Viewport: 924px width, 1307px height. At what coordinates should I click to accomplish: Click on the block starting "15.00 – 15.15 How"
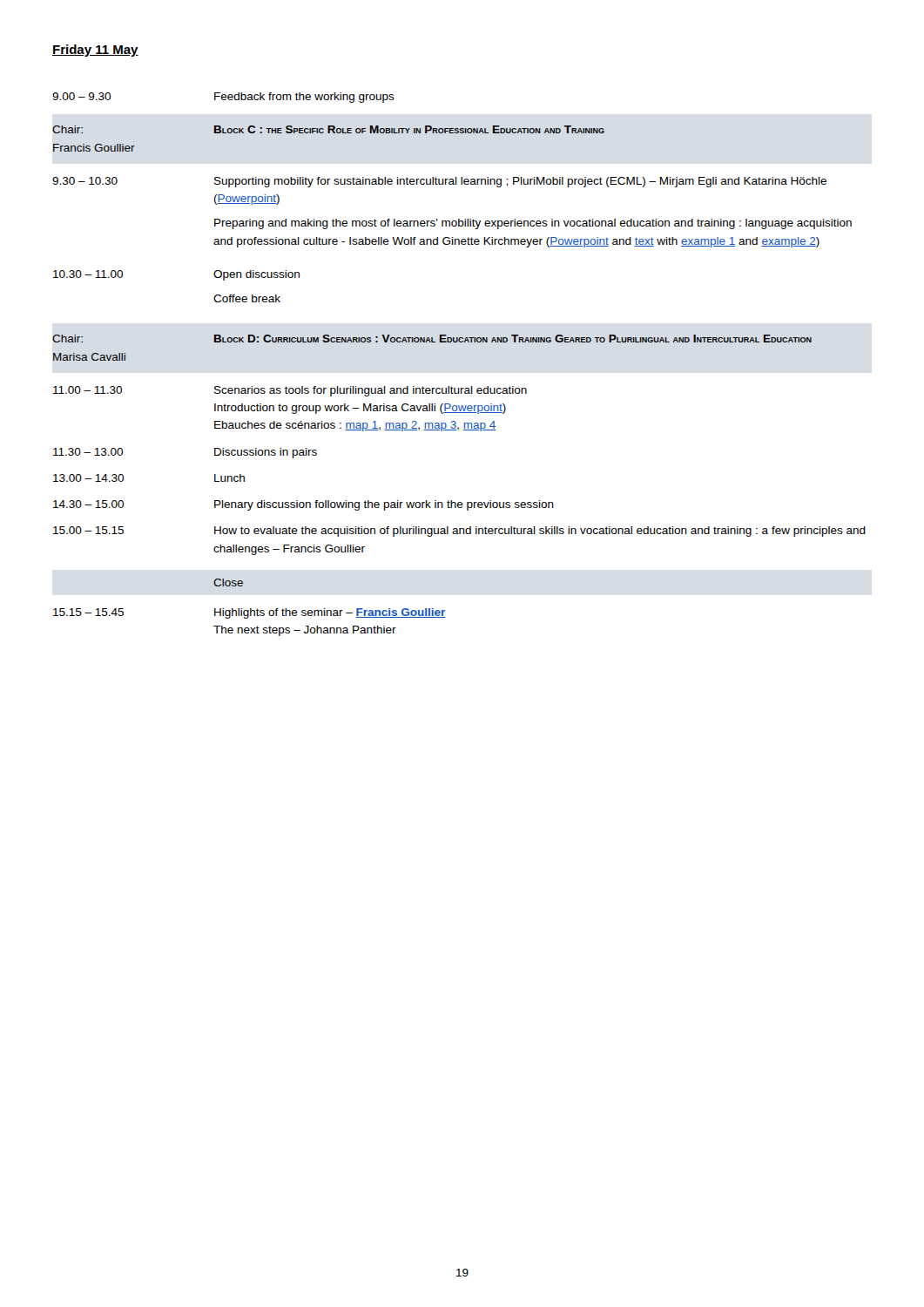(462, 540)
